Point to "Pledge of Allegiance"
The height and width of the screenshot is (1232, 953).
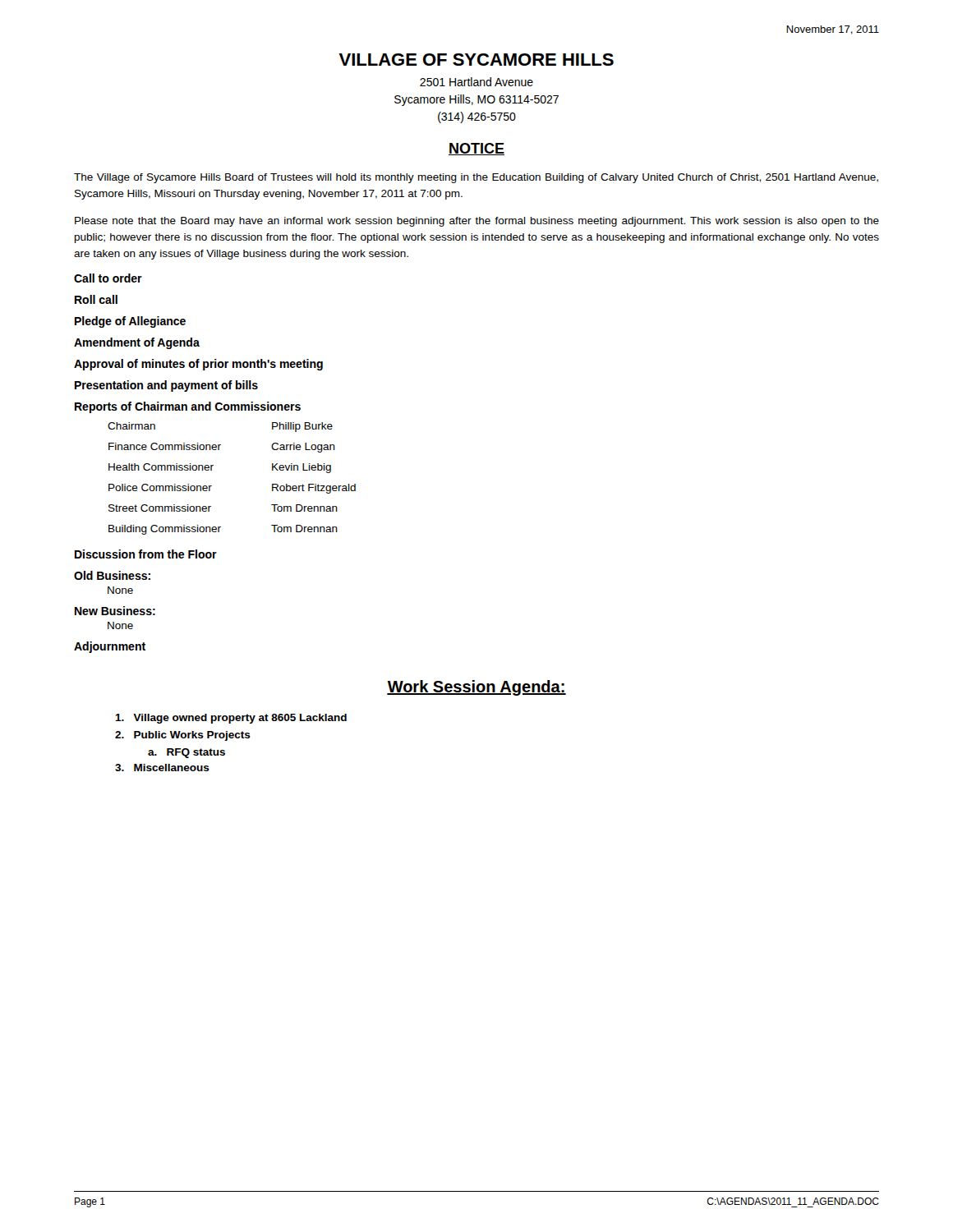point(130,321)
